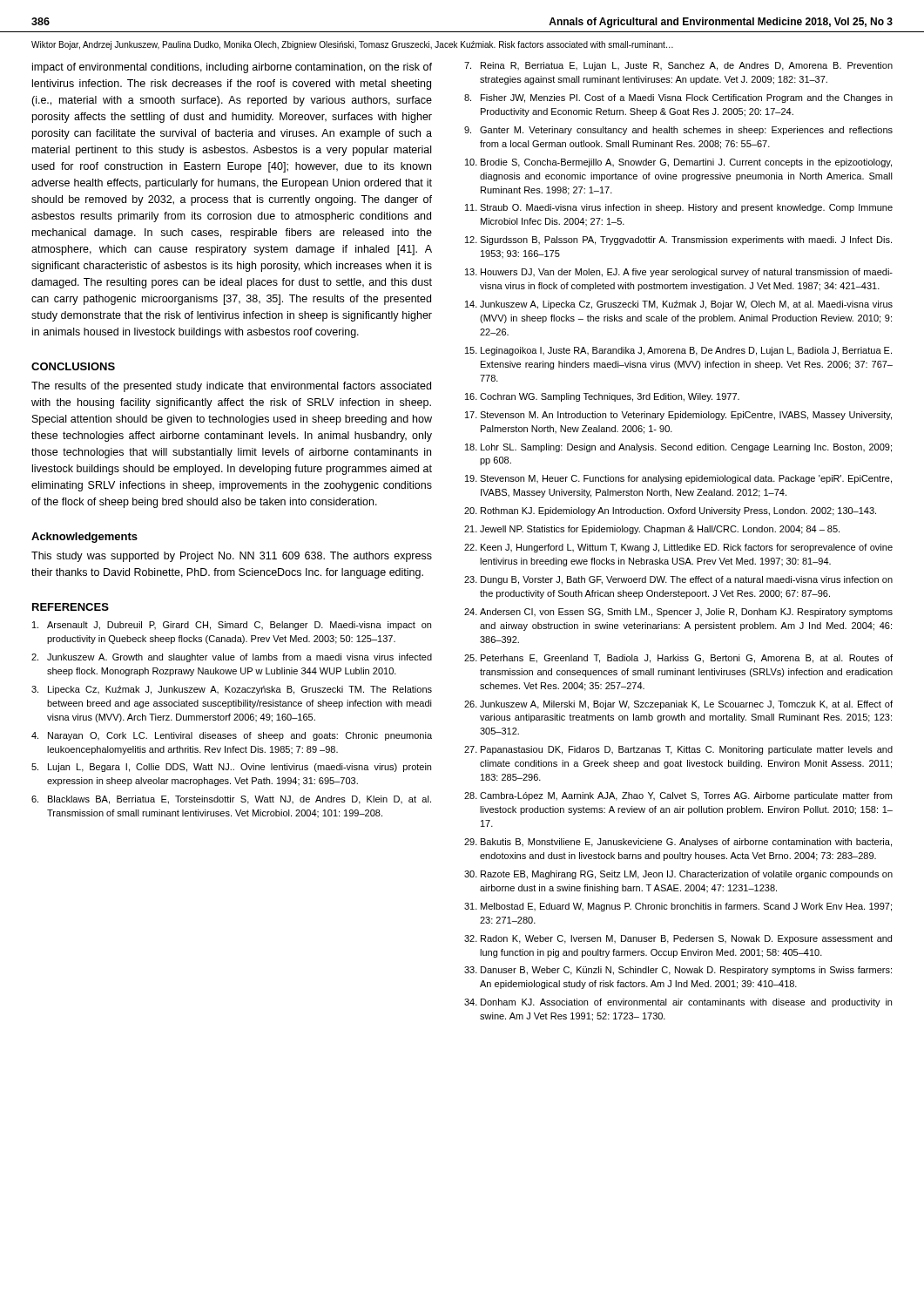Image resolution: width=924 pixels, height=1307 pixels.
Task: Select the passage starting "8. Fisher JW, Menzies PI. Cost of"
Action: pos(678,105)
